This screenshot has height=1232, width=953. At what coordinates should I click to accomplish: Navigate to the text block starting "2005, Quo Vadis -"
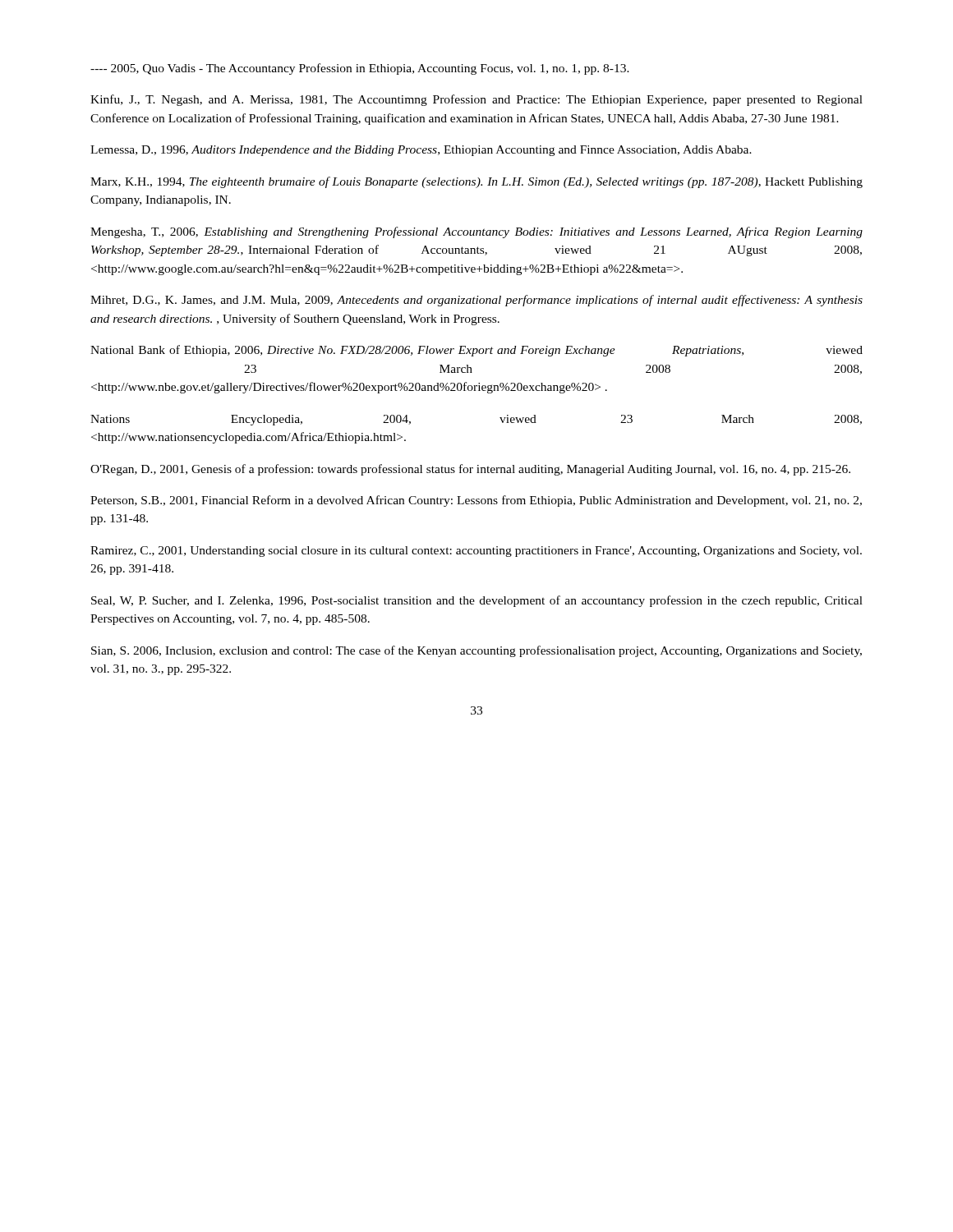[x=360, y=68]
